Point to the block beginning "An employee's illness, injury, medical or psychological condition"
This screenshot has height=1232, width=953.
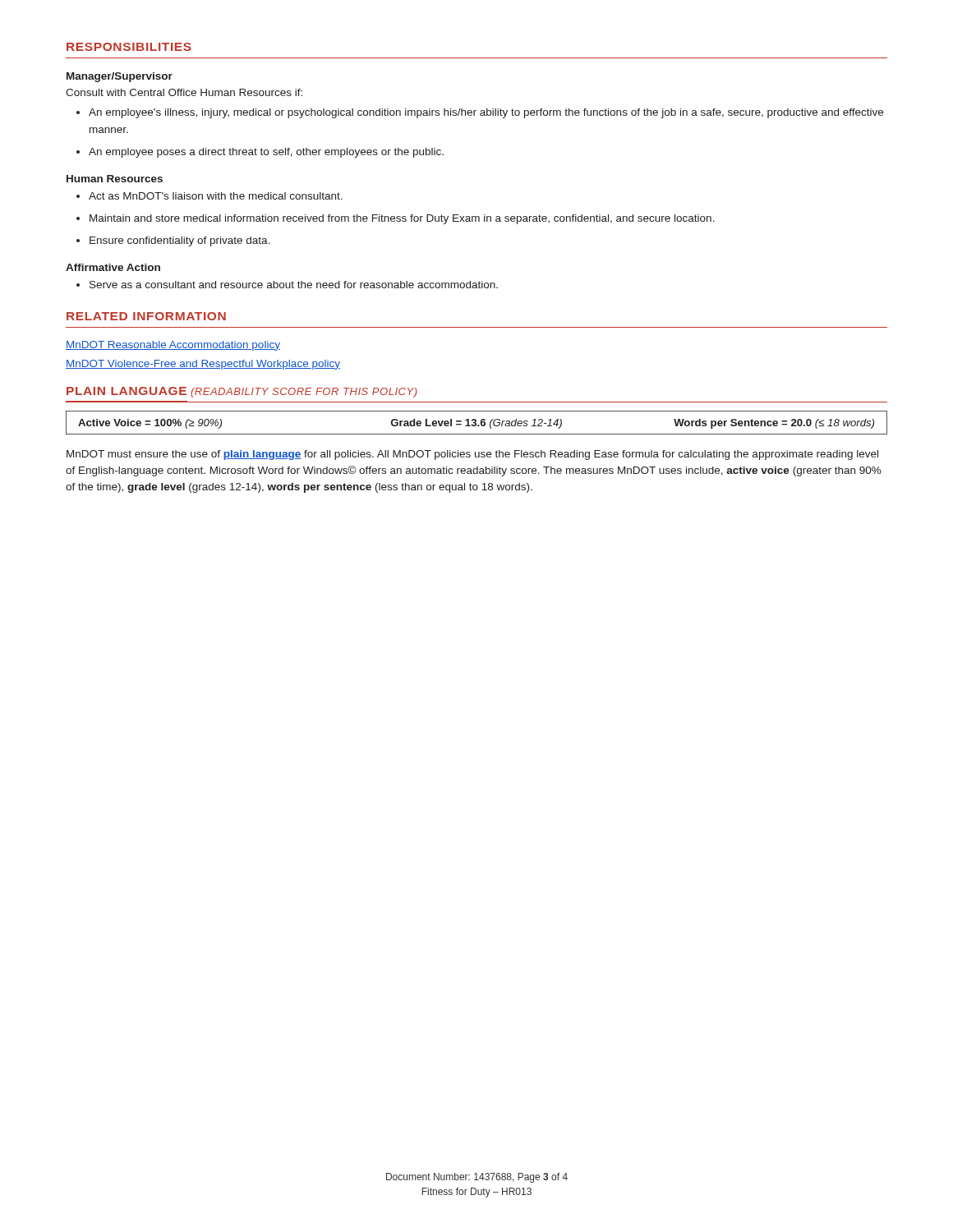coord(476,122)
